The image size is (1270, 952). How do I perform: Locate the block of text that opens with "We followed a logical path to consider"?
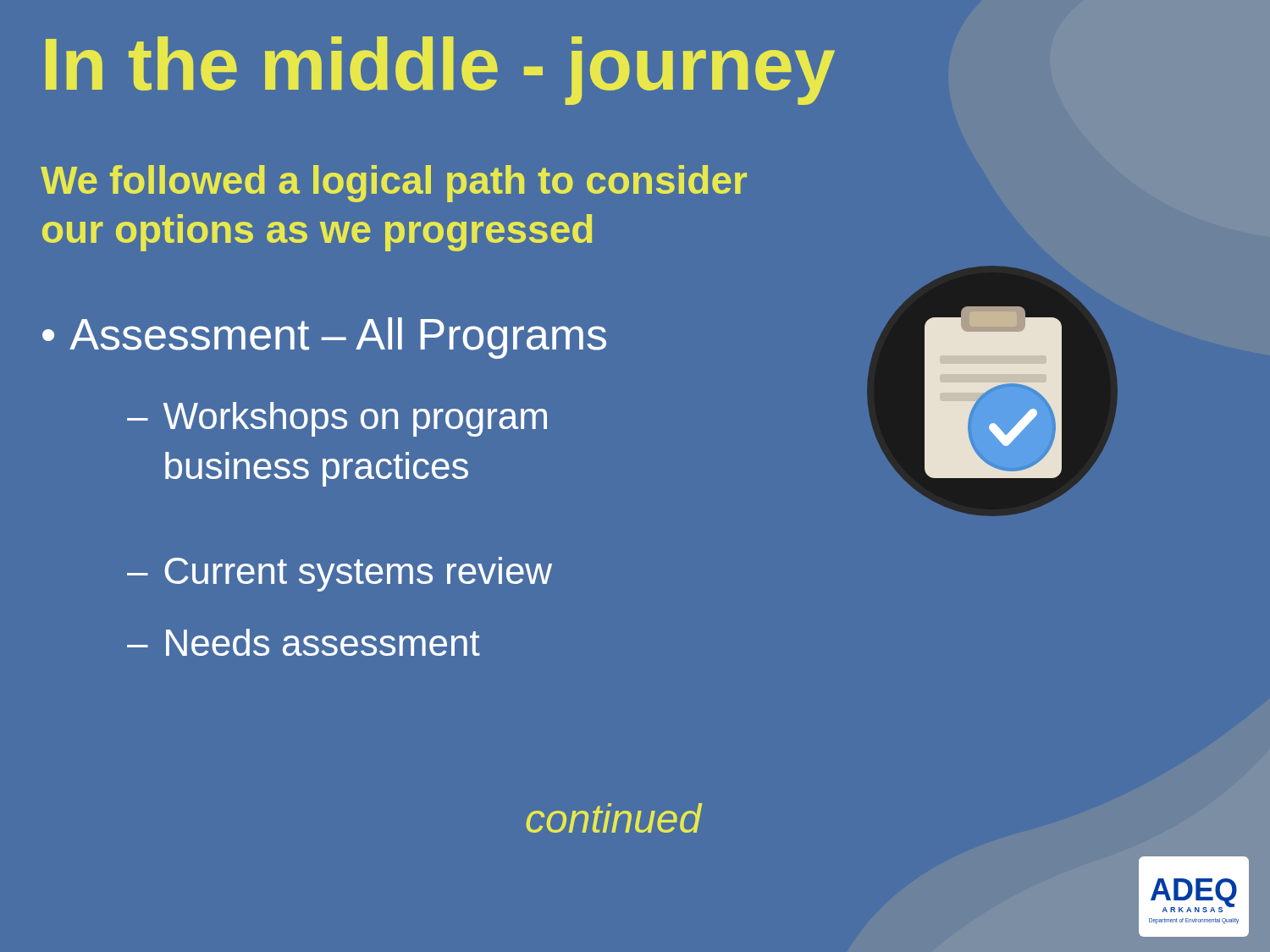(394, 205)
